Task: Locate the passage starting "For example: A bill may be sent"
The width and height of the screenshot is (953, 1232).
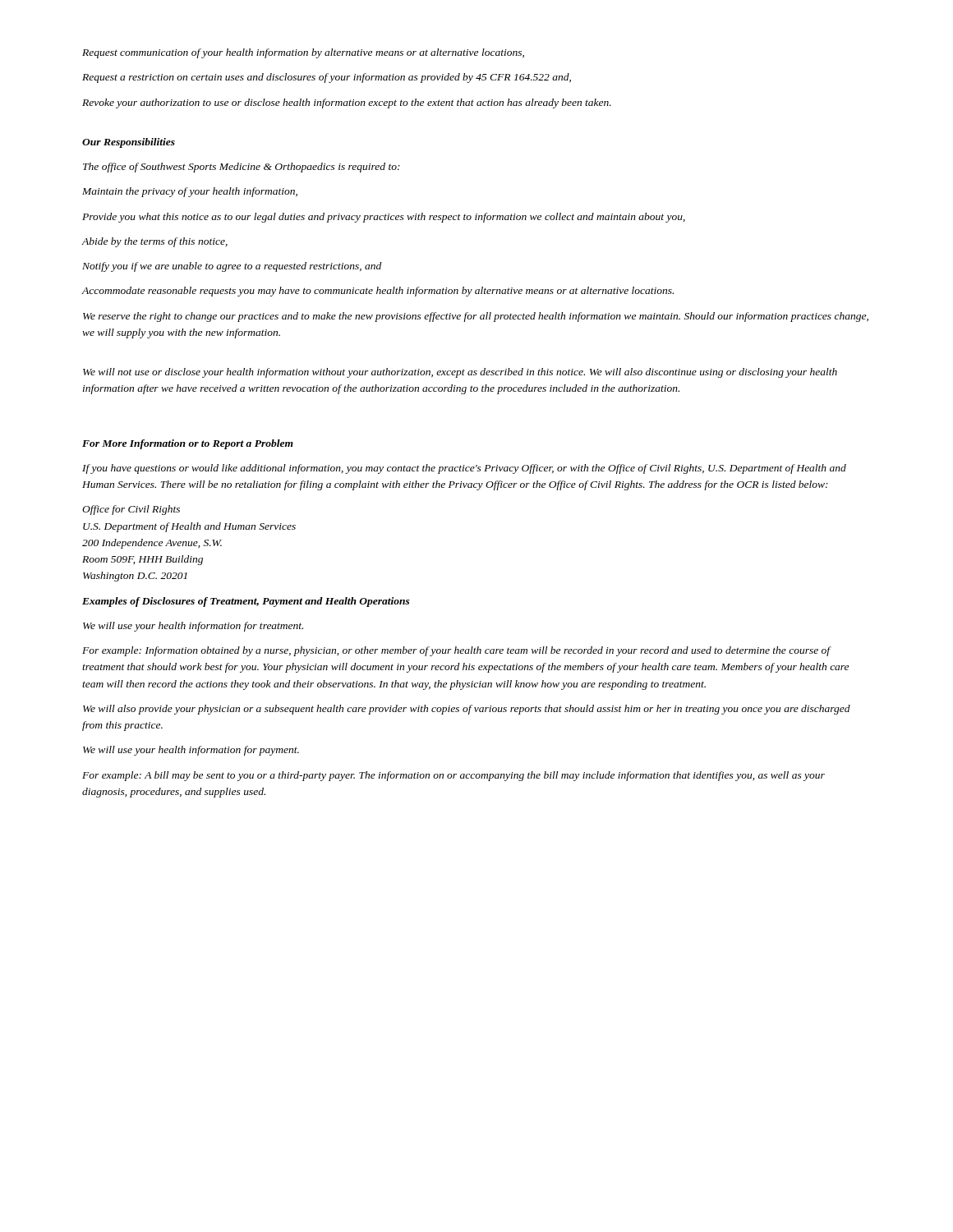Action: point(476,783)
